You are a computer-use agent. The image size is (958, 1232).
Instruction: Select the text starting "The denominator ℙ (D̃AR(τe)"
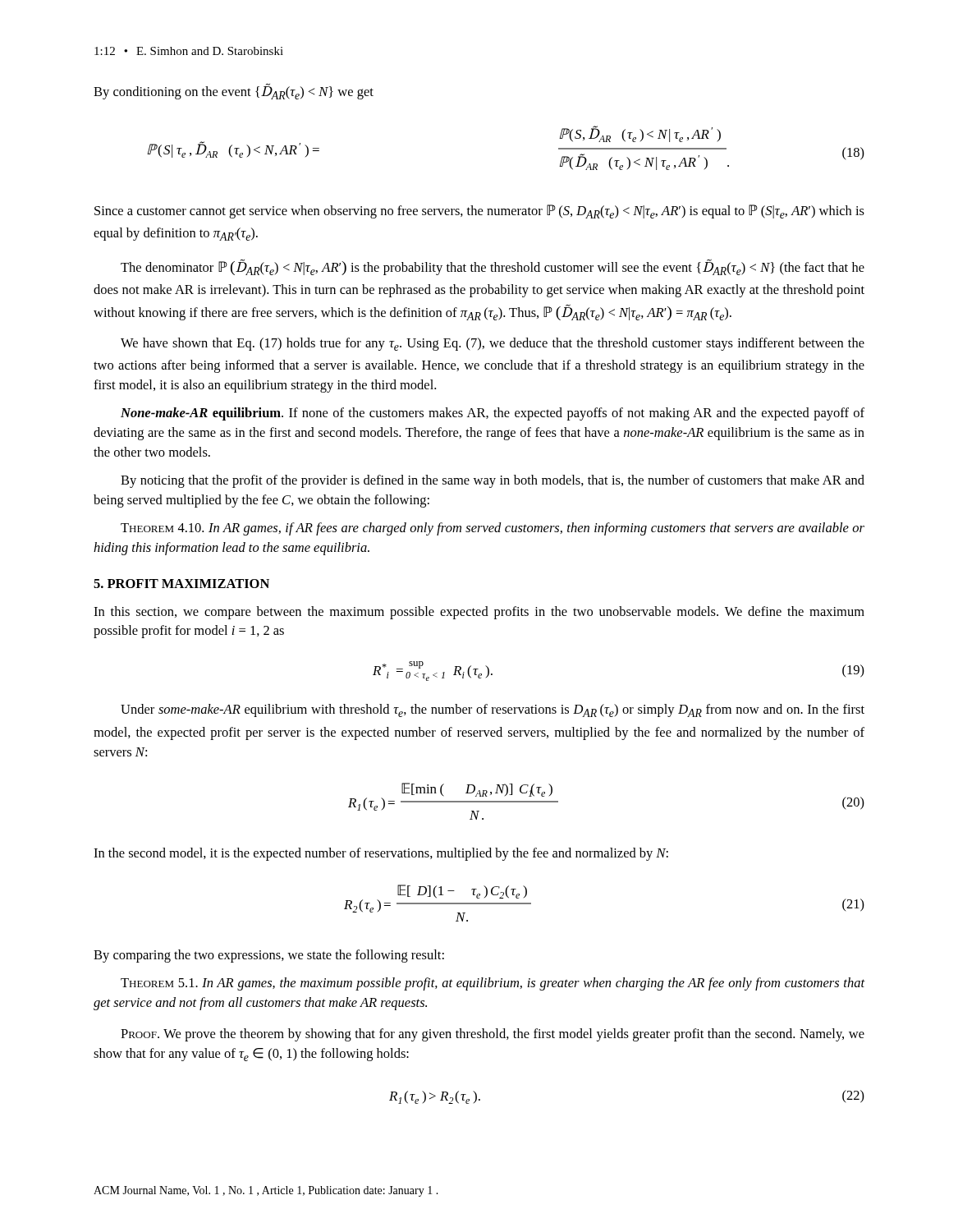479,290
